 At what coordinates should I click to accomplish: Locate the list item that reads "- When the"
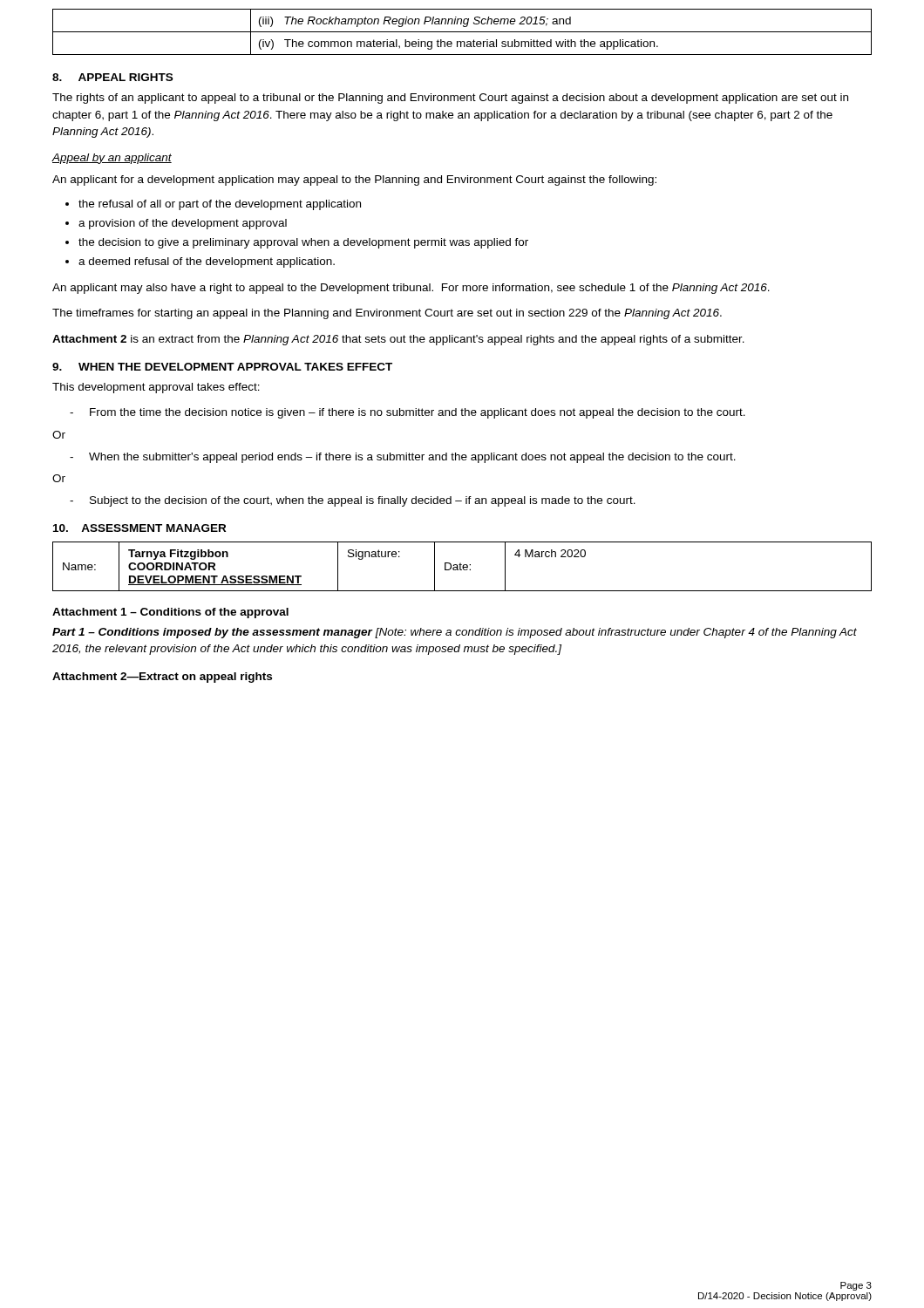[x=462, y=456]
